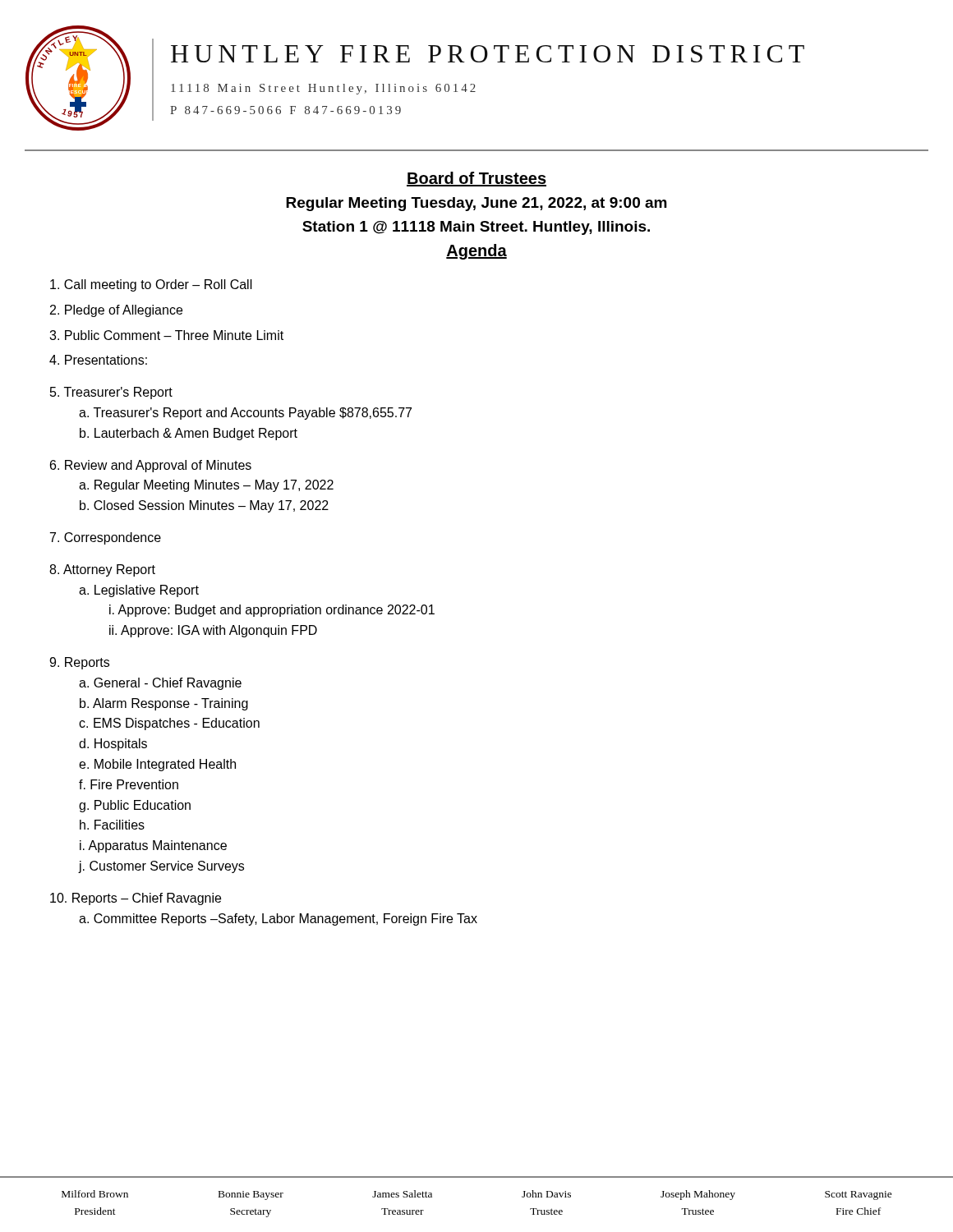Navigate to the text block starting "3. Public Comment –"
This screenshot has width=953, height=1232.
166,335
